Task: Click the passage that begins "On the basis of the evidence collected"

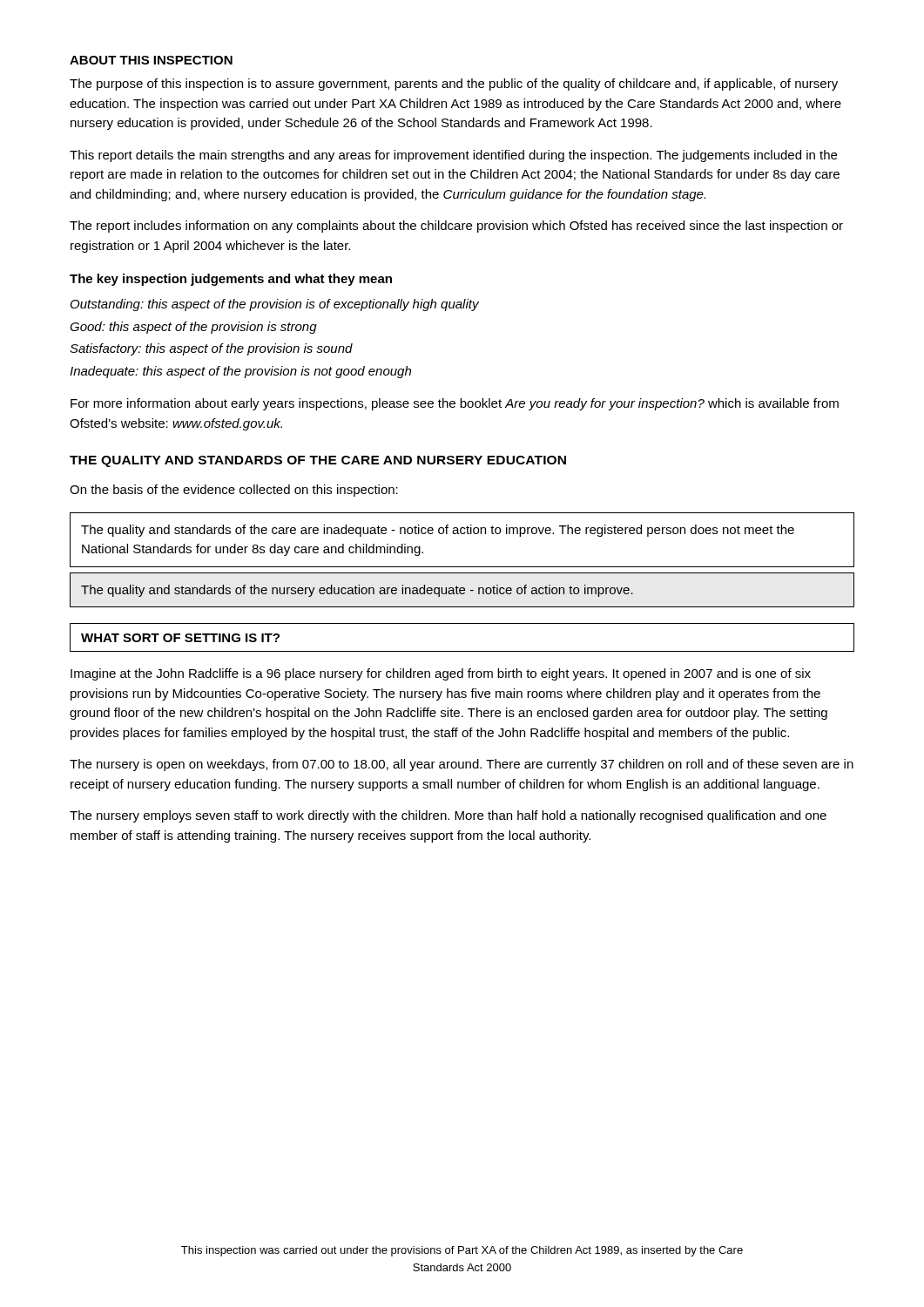Action: [x=234, y=489]
